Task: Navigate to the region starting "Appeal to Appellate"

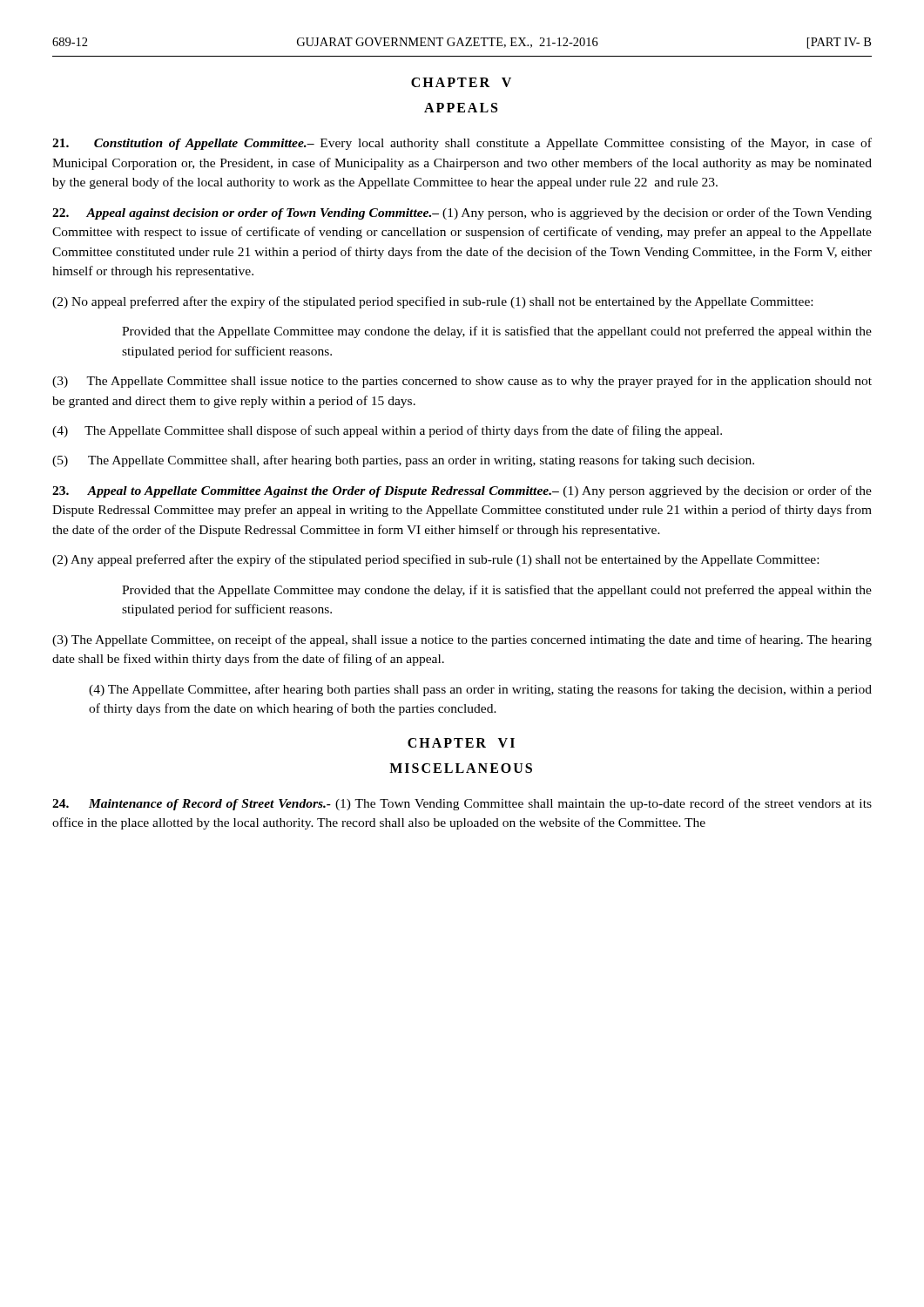Action: (462, 510)
